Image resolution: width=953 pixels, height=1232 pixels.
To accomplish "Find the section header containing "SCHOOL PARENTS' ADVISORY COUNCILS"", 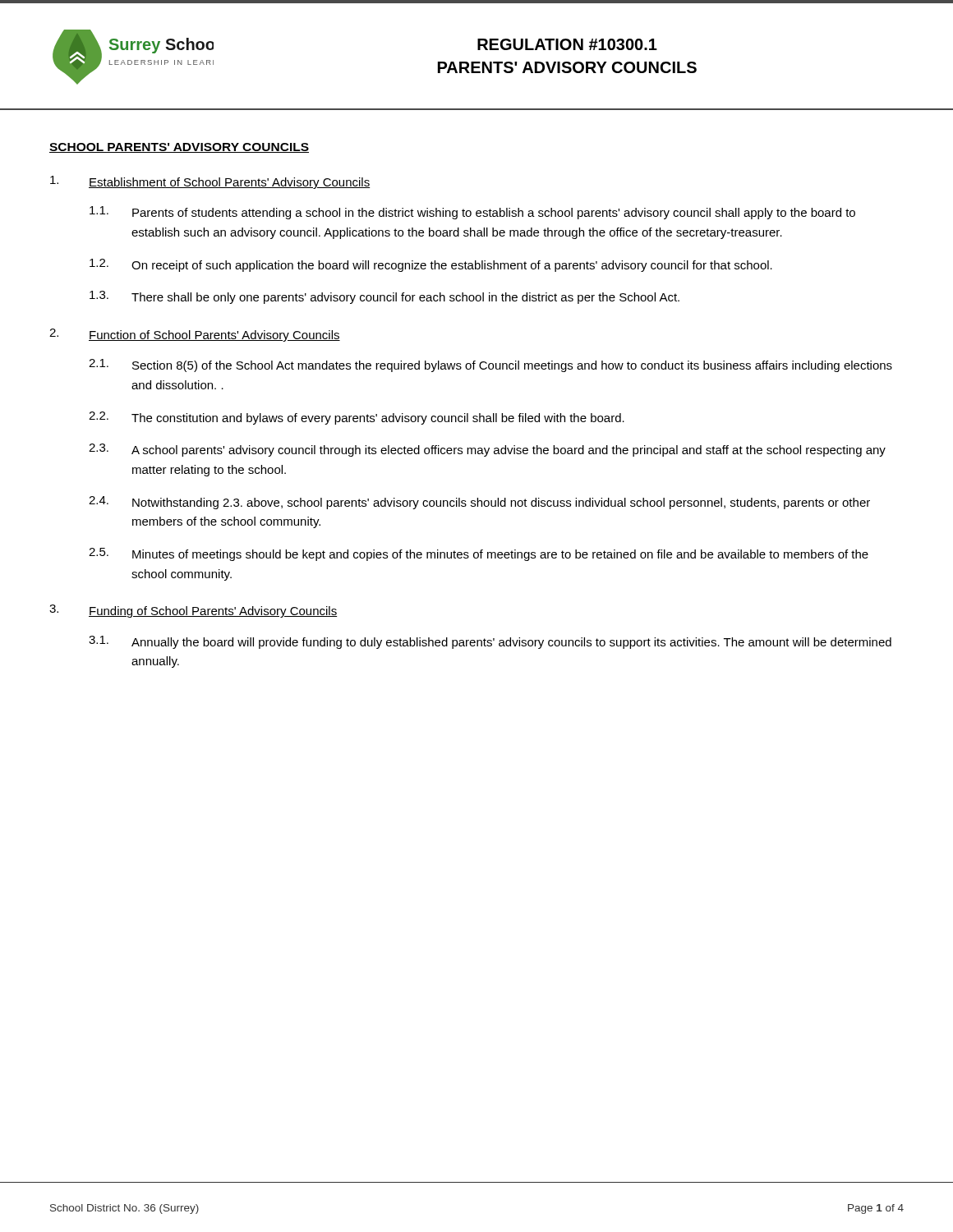I will [x=179, y=147].
